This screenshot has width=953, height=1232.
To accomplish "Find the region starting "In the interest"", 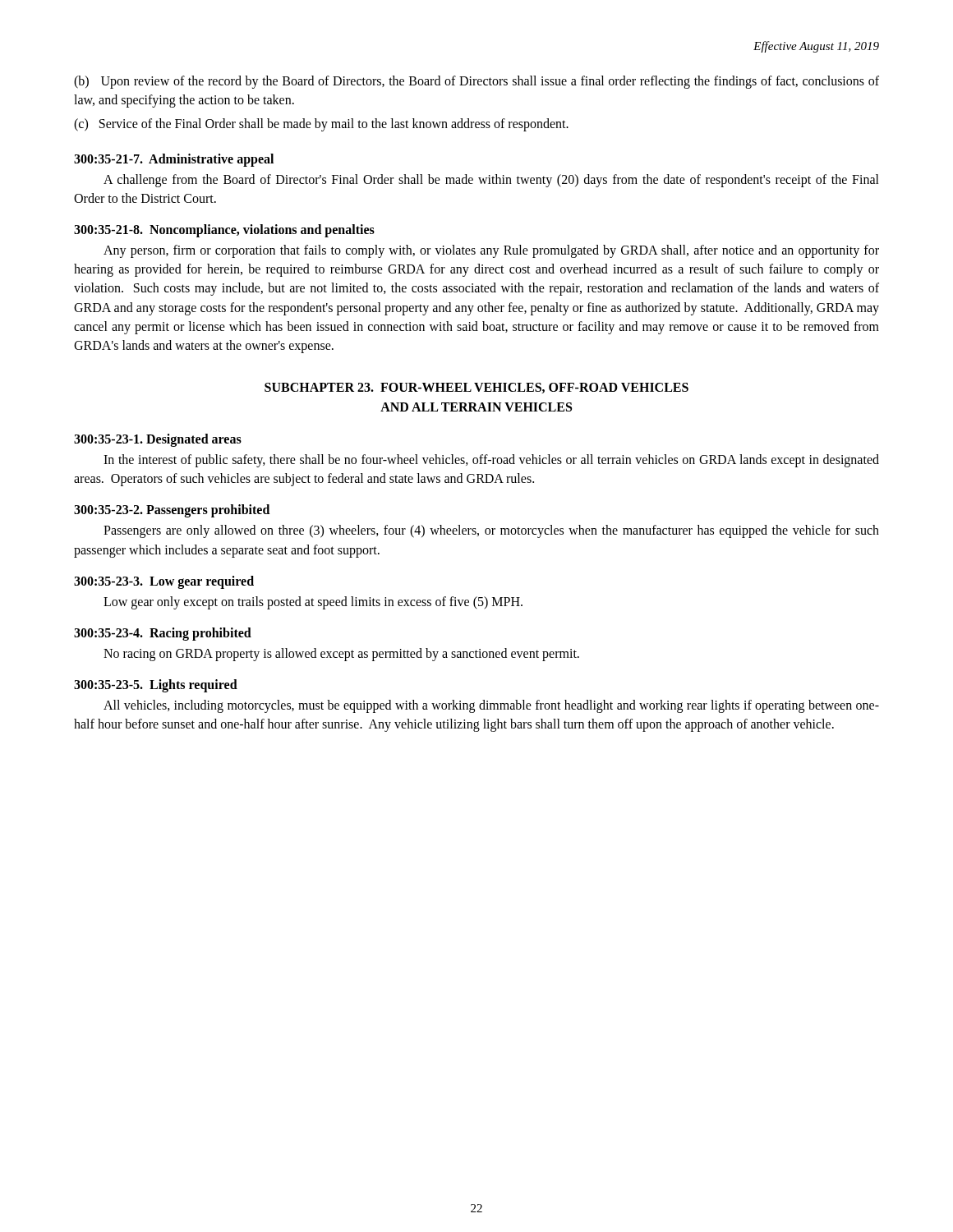I will click(x=476, y=469).
